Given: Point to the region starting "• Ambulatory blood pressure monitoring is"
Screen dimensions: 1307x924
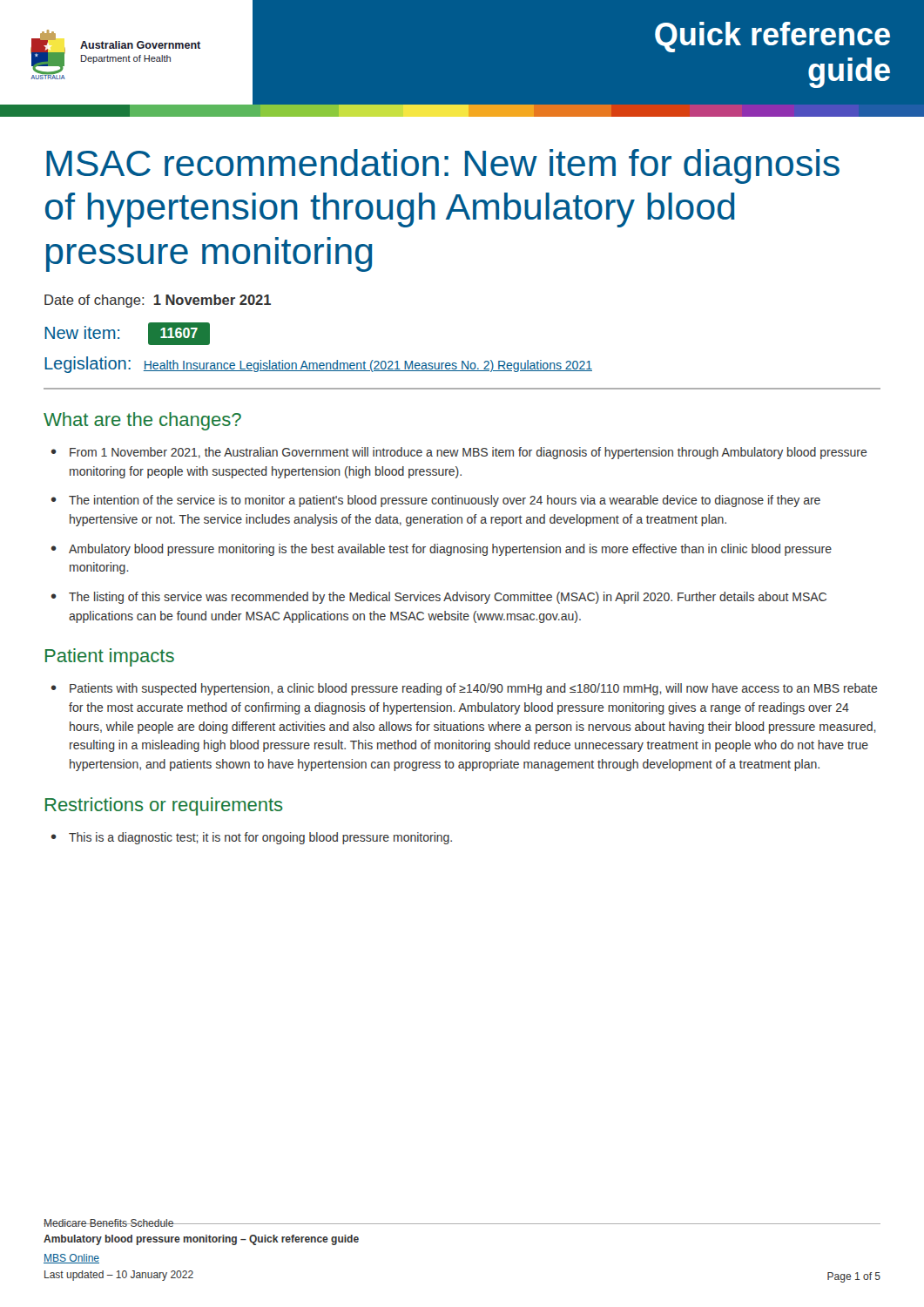Looking at the screenshot, I should pyautogui.click(x=466, y=559).
